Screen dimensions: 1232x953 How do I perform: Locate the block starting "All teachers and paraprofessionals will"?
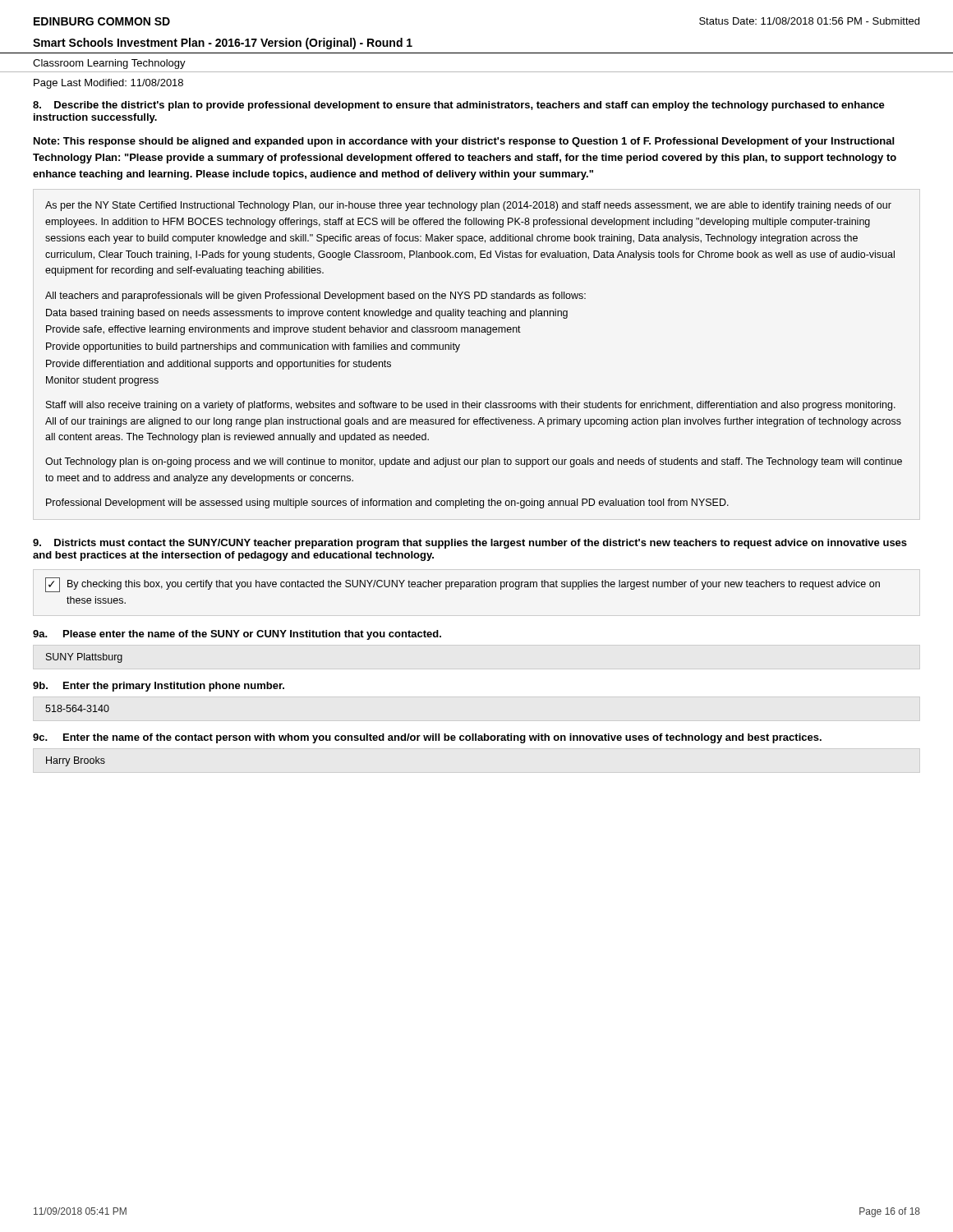(316, 296)
